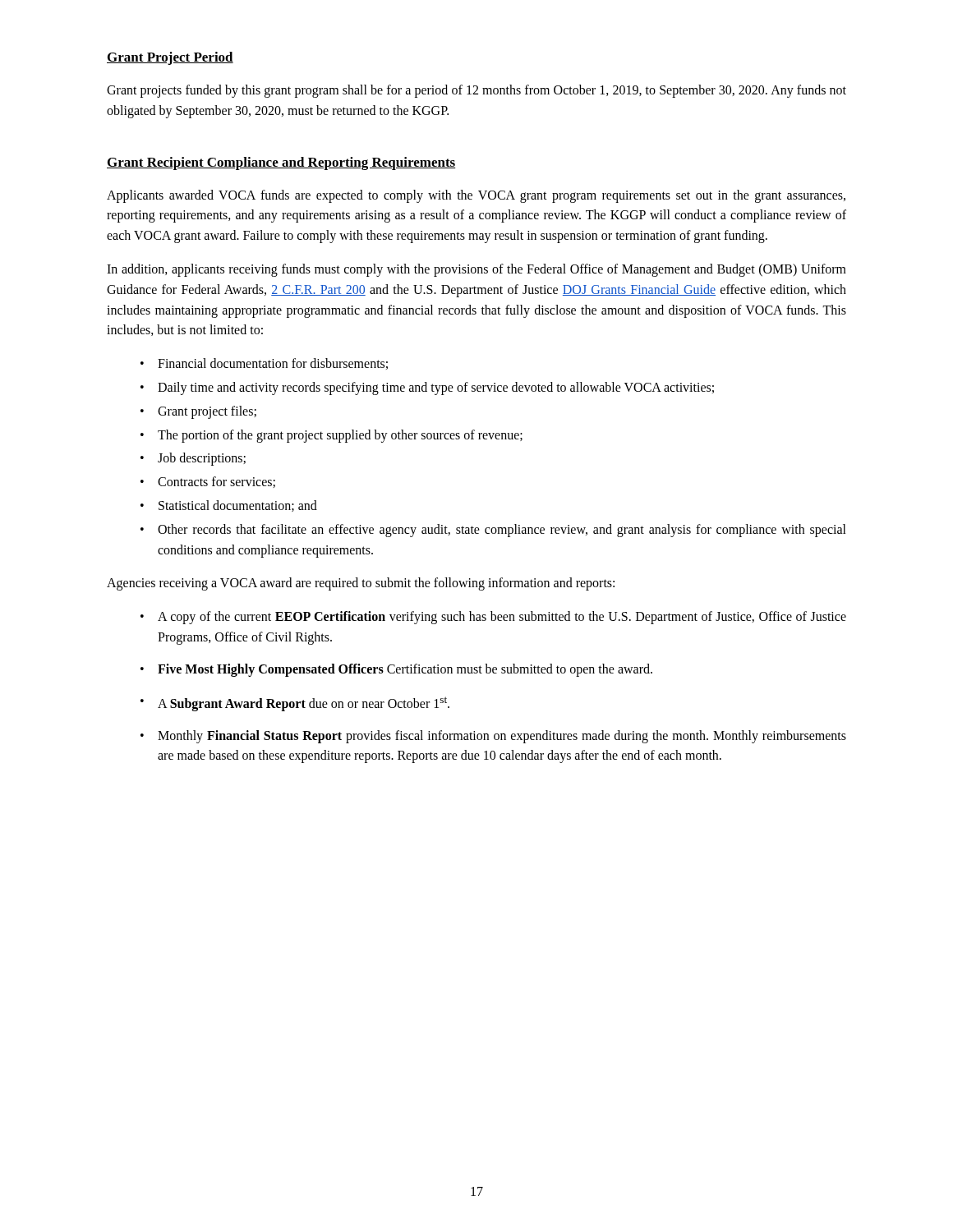
Task: Locate the list item with the text "• Statistical documentation; and"
Action: (228, 506)
